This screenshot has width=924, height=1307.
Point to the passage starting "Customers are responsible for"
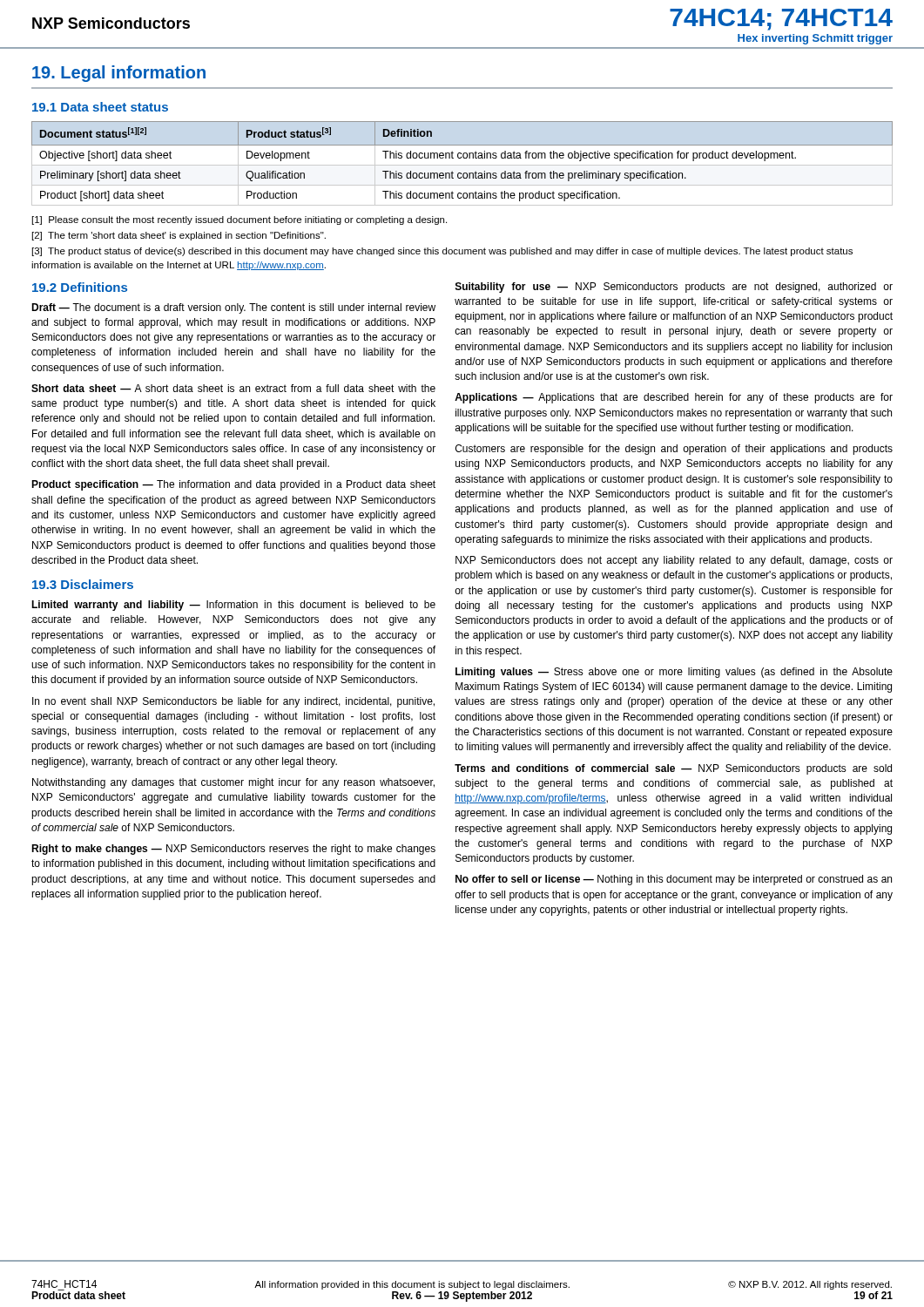pyautogui.click(x=674, y=494)
